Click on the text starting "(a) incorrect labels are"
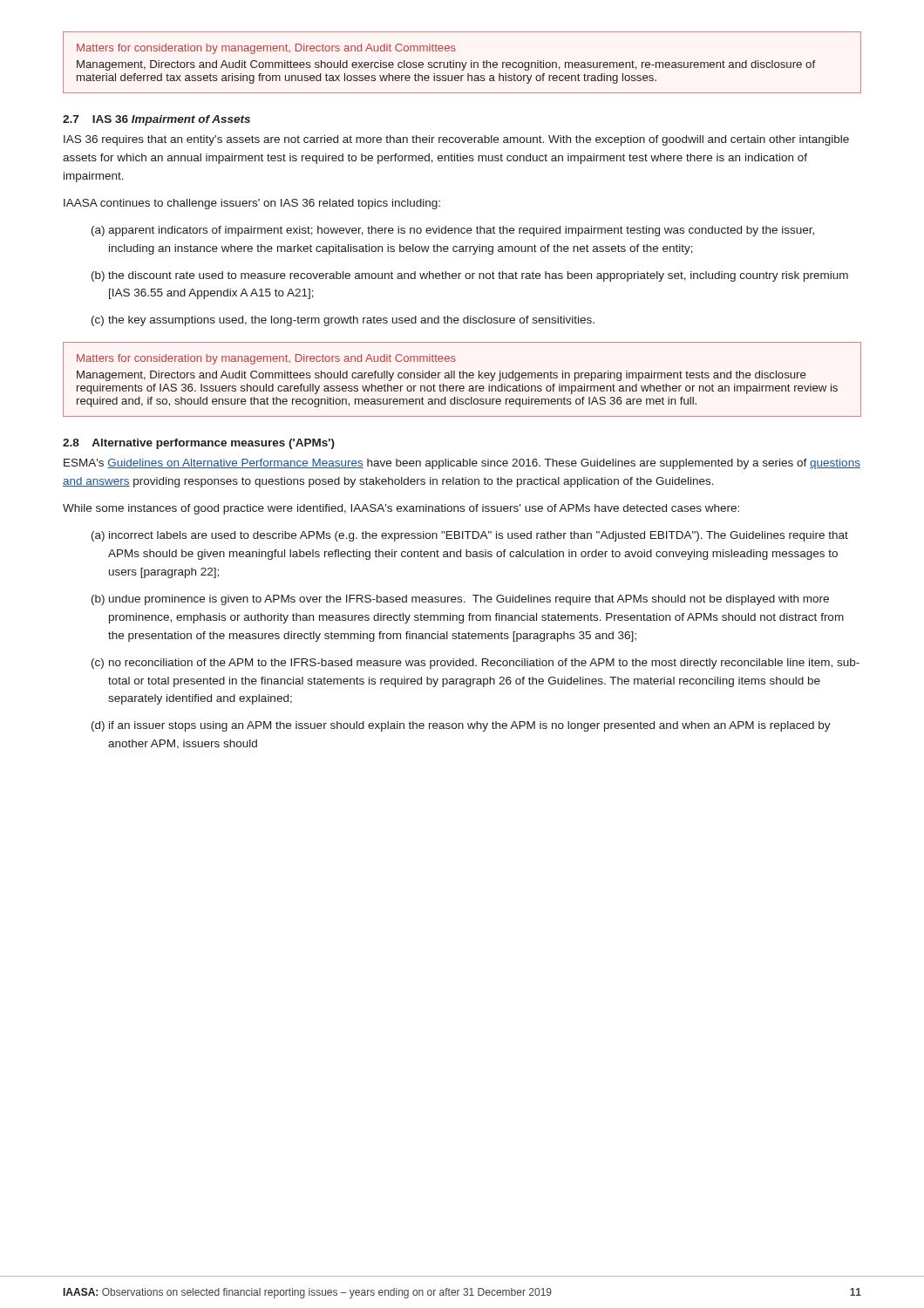 click(462, 554)
